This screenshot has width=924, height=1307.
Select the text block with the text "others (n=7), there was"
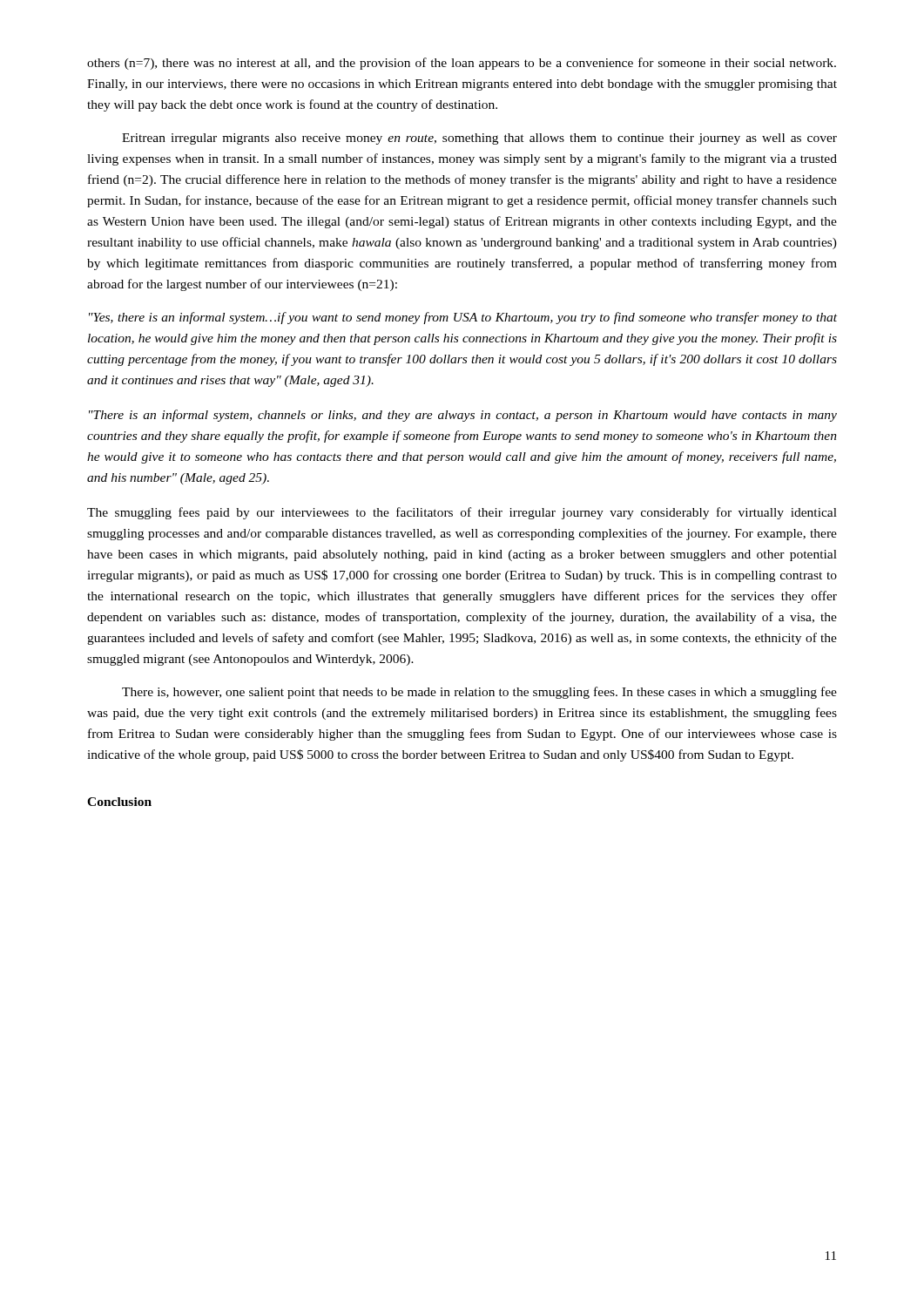pos(462,84)
